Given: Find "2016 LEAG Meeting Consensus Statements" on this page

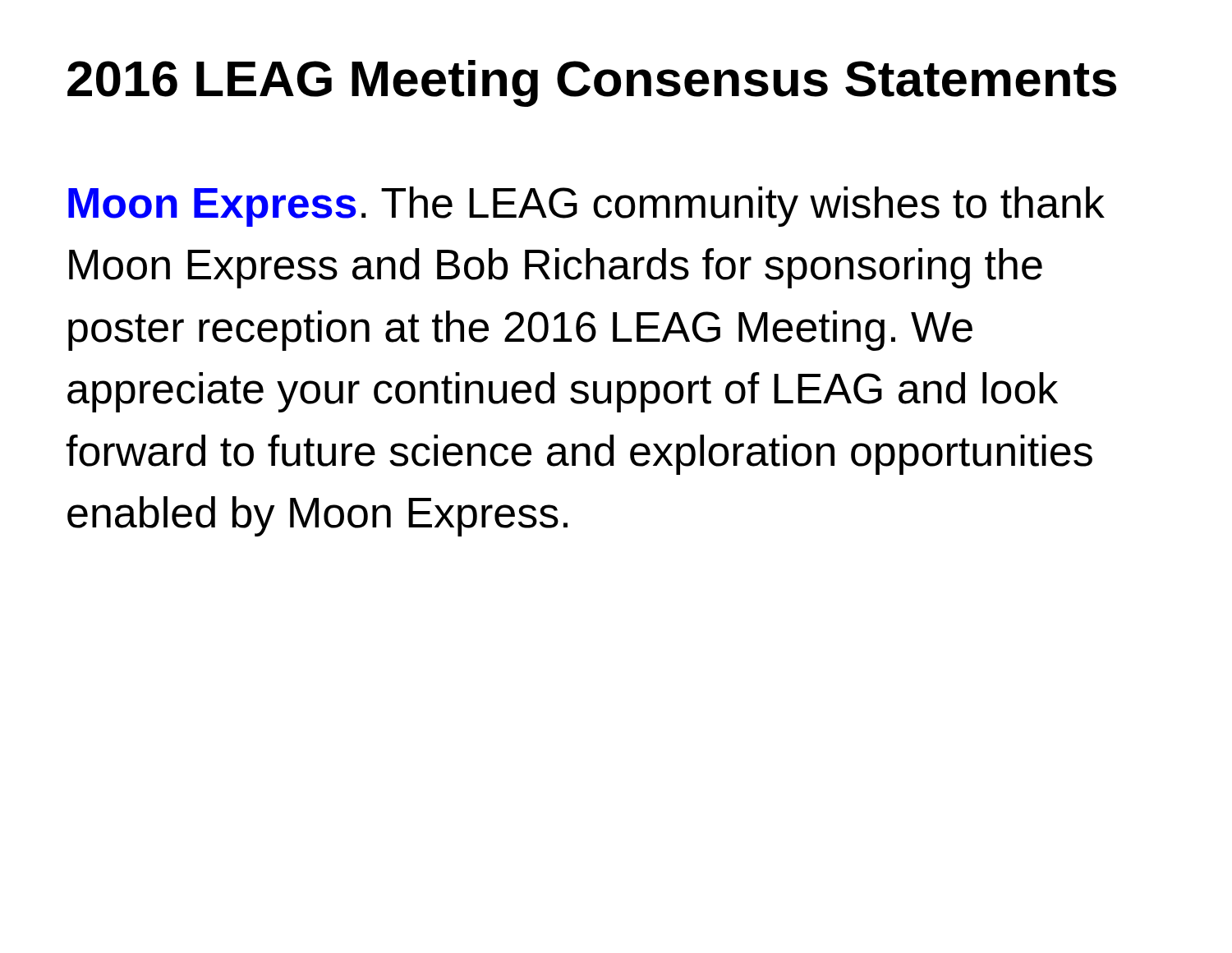Looking at the screenshot, I should (x=592, y=78).
